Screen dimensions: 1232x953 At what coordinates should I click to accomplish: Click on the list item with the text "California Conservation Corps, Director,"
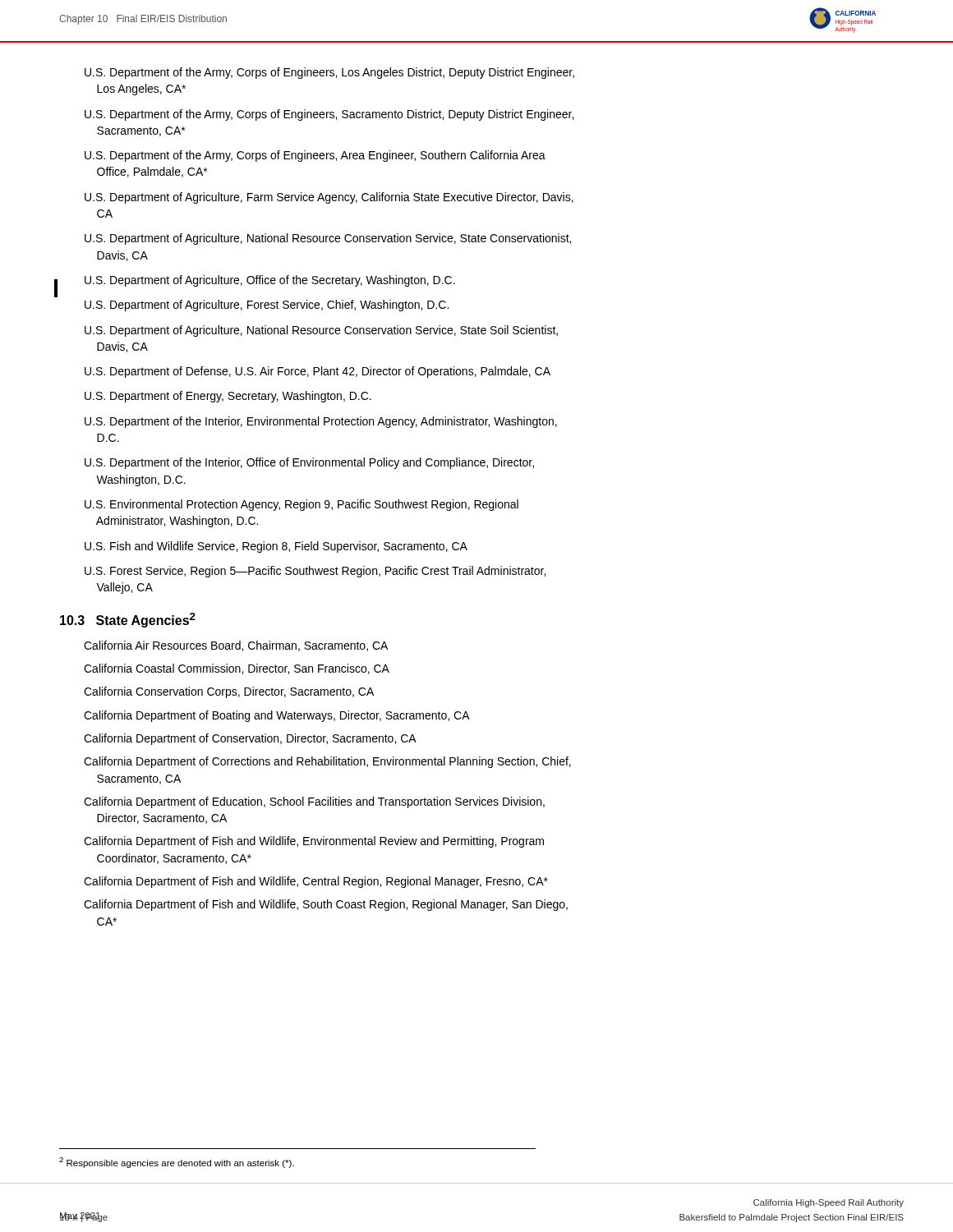point(229,692)
